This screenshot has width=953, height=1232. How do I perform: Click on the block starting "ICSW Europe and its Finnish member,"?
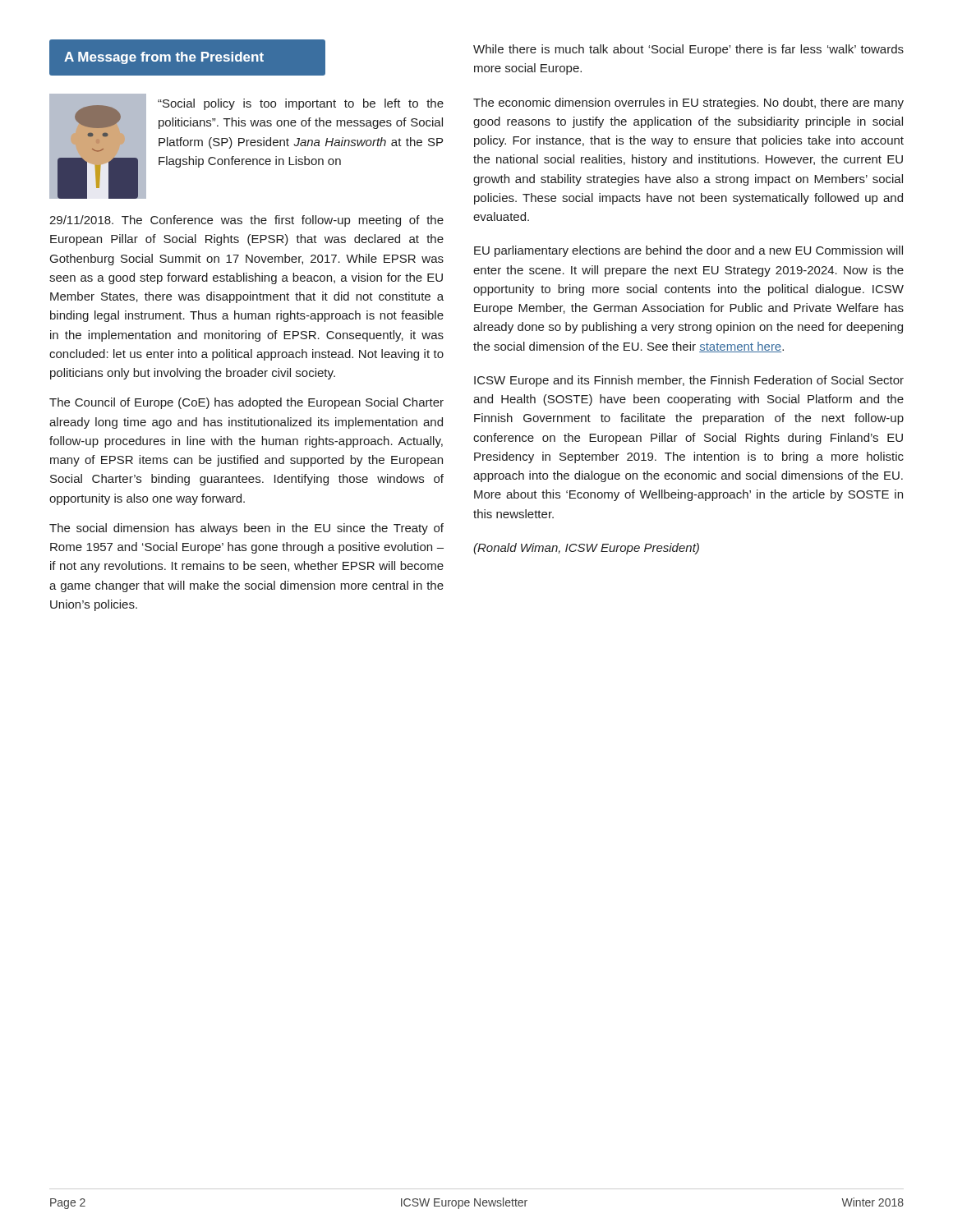tap(688, 446)
